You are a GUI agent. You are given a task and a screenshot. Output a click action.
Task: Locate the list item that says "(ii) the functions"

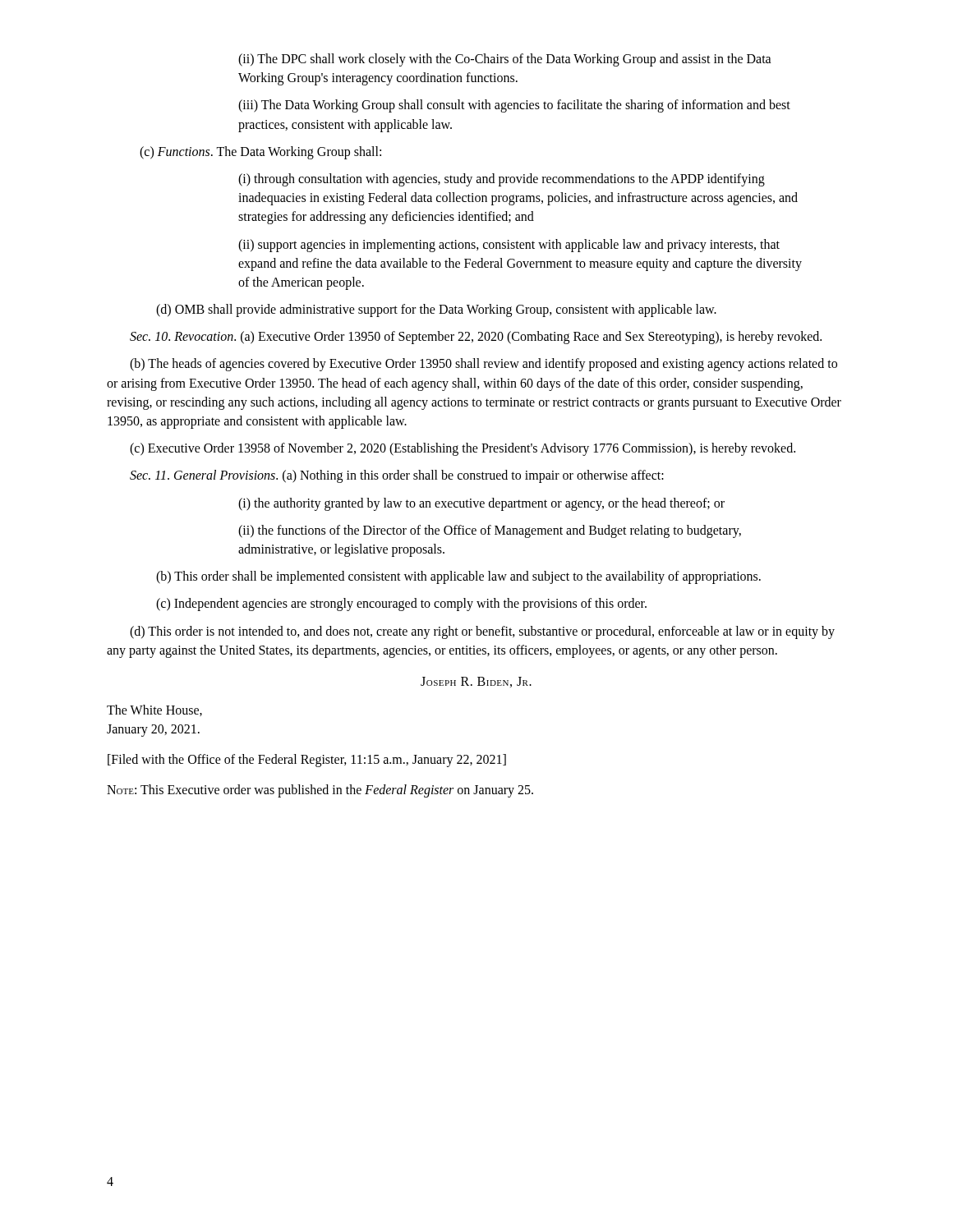click(x=490, y=539)
